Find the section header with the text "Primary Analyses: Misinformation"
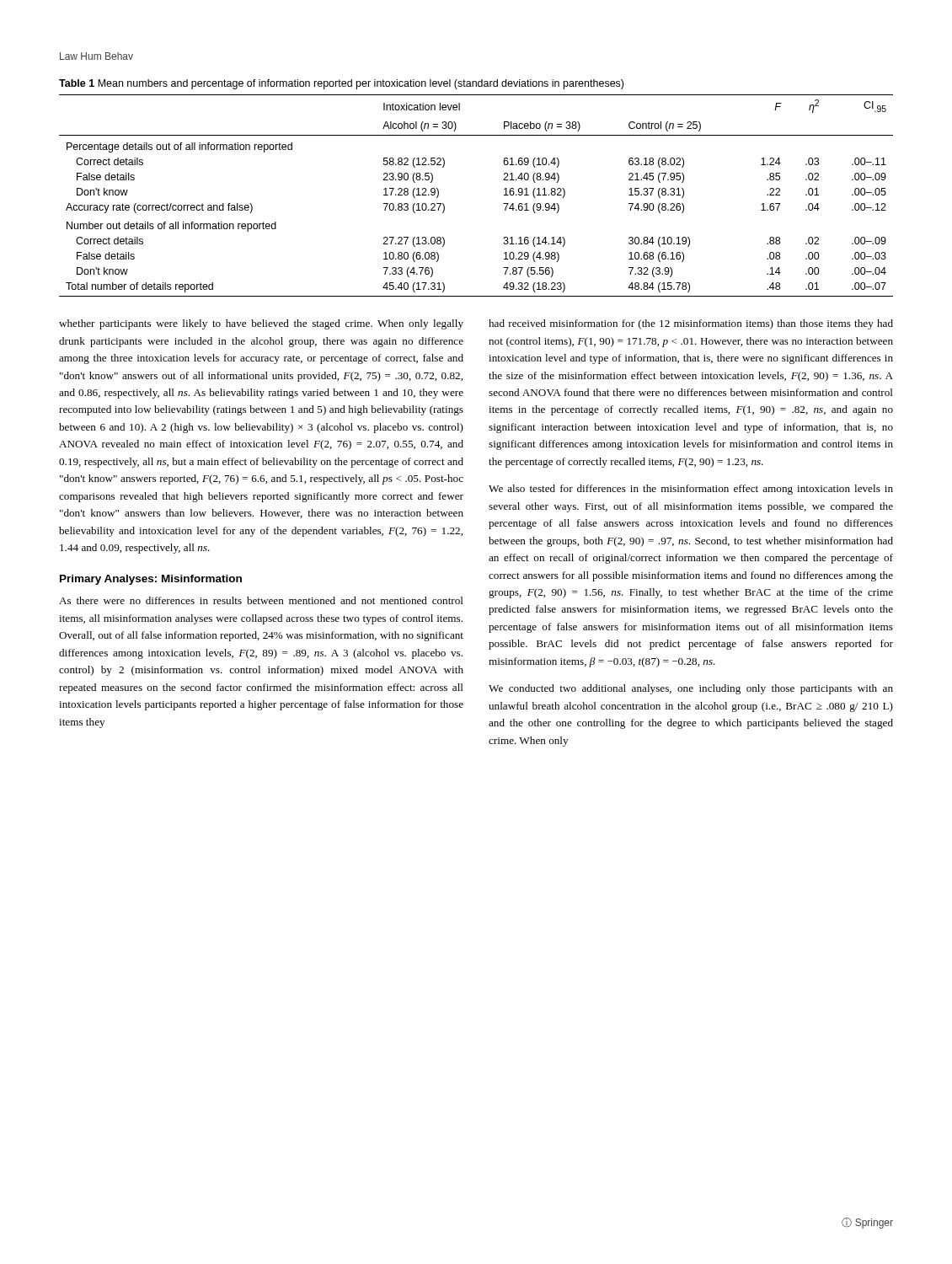 pos(151,578)
